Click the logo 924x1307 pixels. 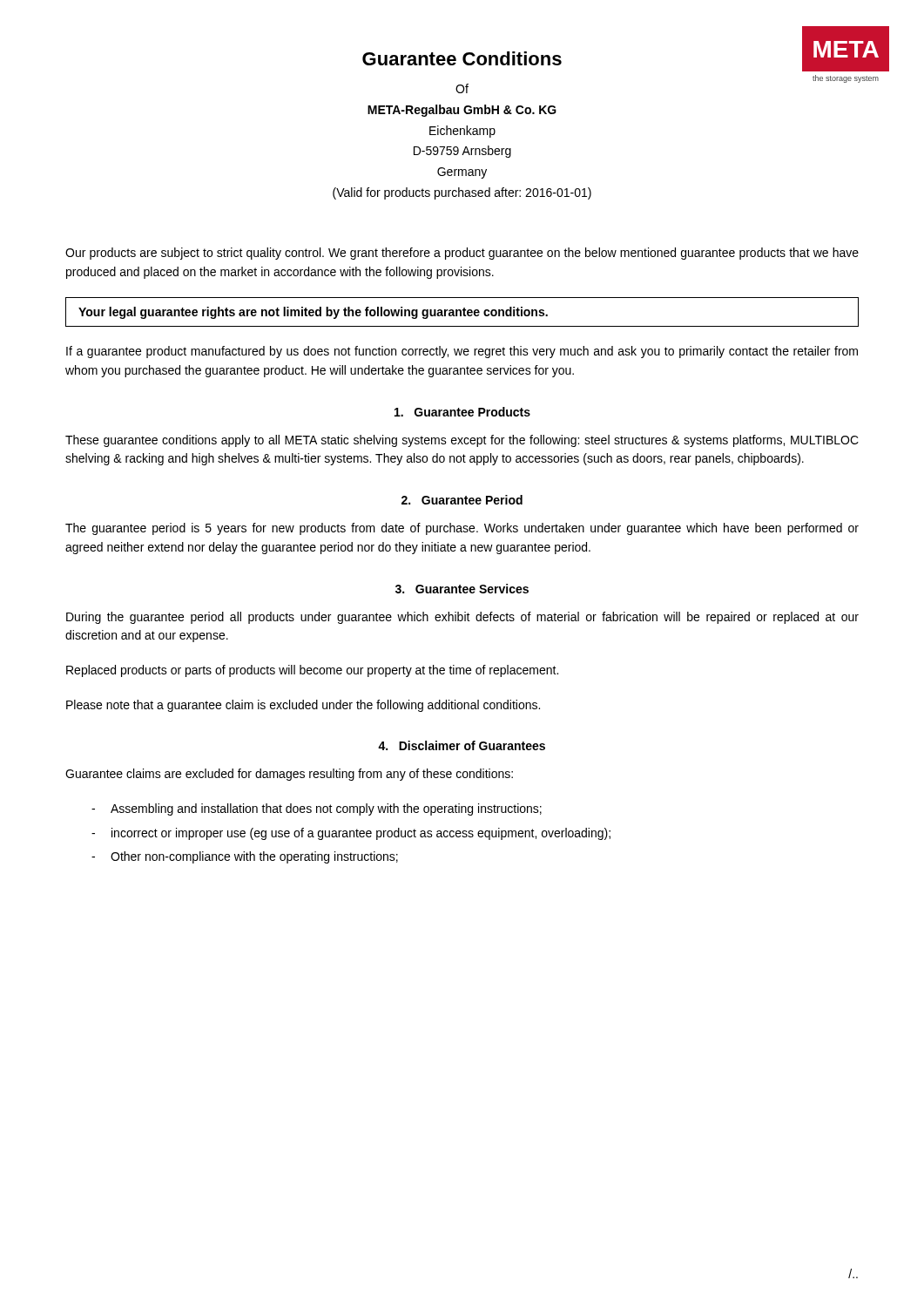point(846,57)
